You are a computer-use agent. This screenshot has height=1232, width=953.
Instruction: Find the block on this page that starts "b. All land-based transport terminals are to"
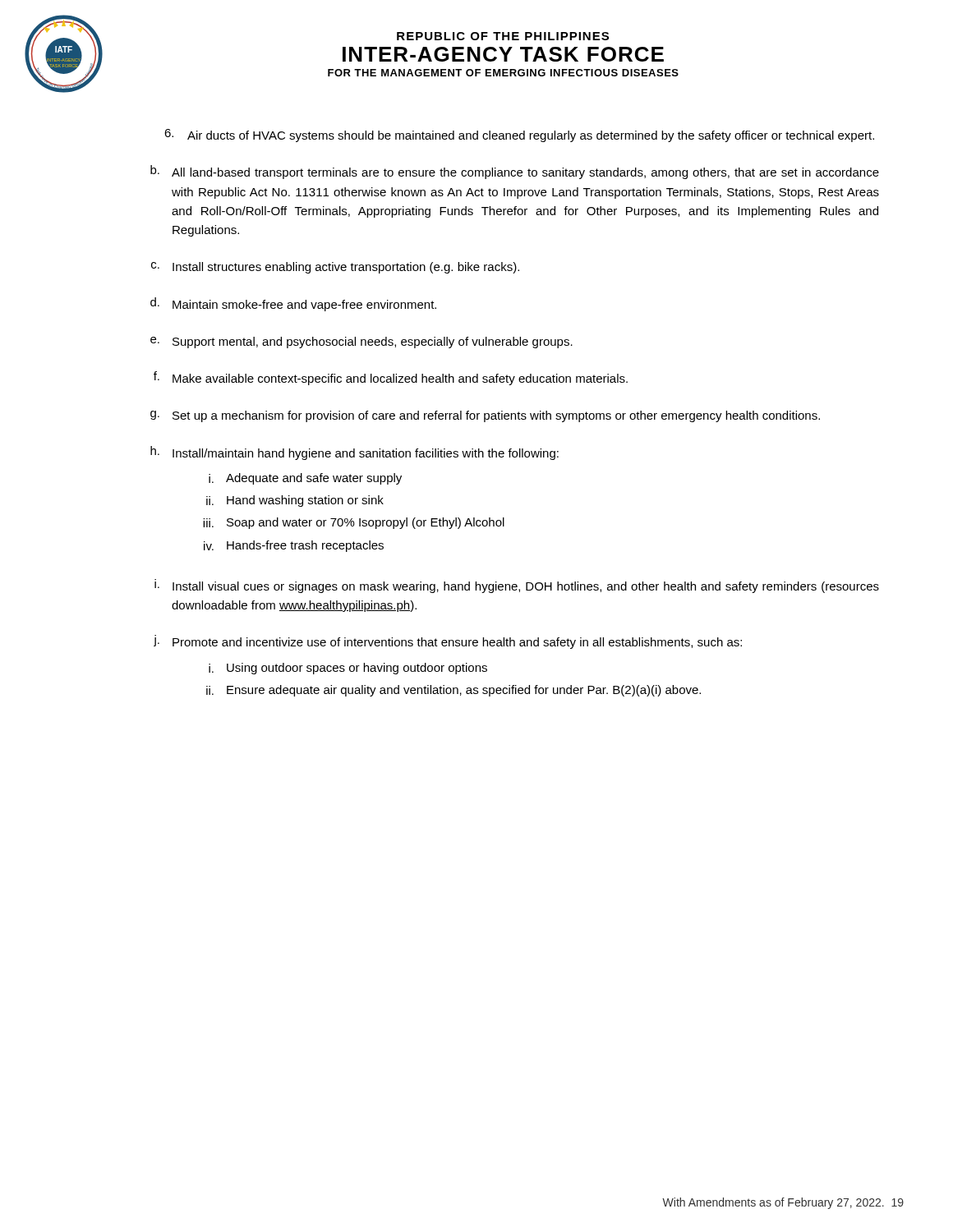pos(497,201)
